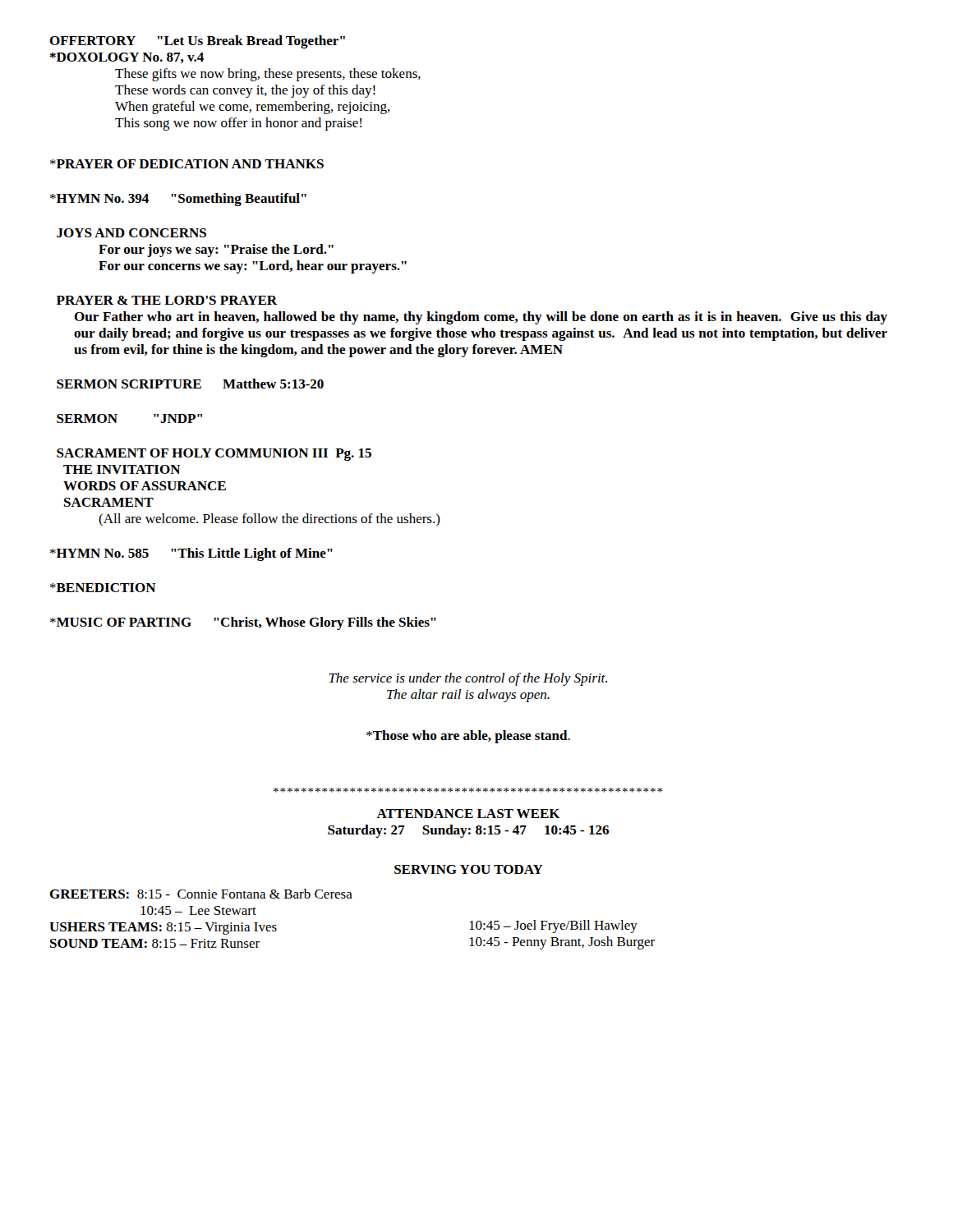Select the text starting "OFFERTORY "Let Us Break Bread"
The width and height of the screenshot is (953, 1232).
[197, 42]
